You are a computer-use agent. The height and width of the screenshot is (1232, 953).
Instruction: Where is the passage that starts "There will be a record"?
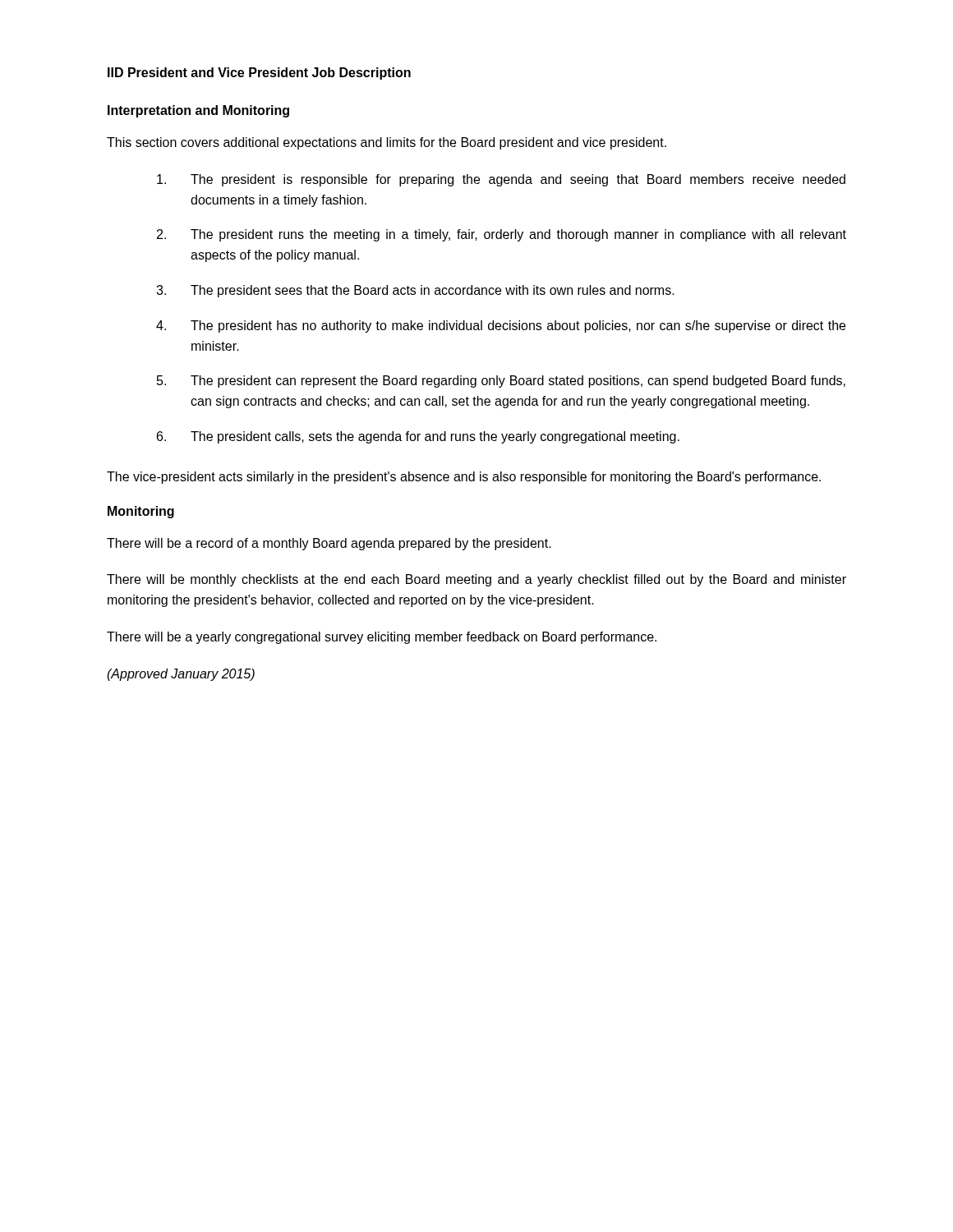[329, 543]
